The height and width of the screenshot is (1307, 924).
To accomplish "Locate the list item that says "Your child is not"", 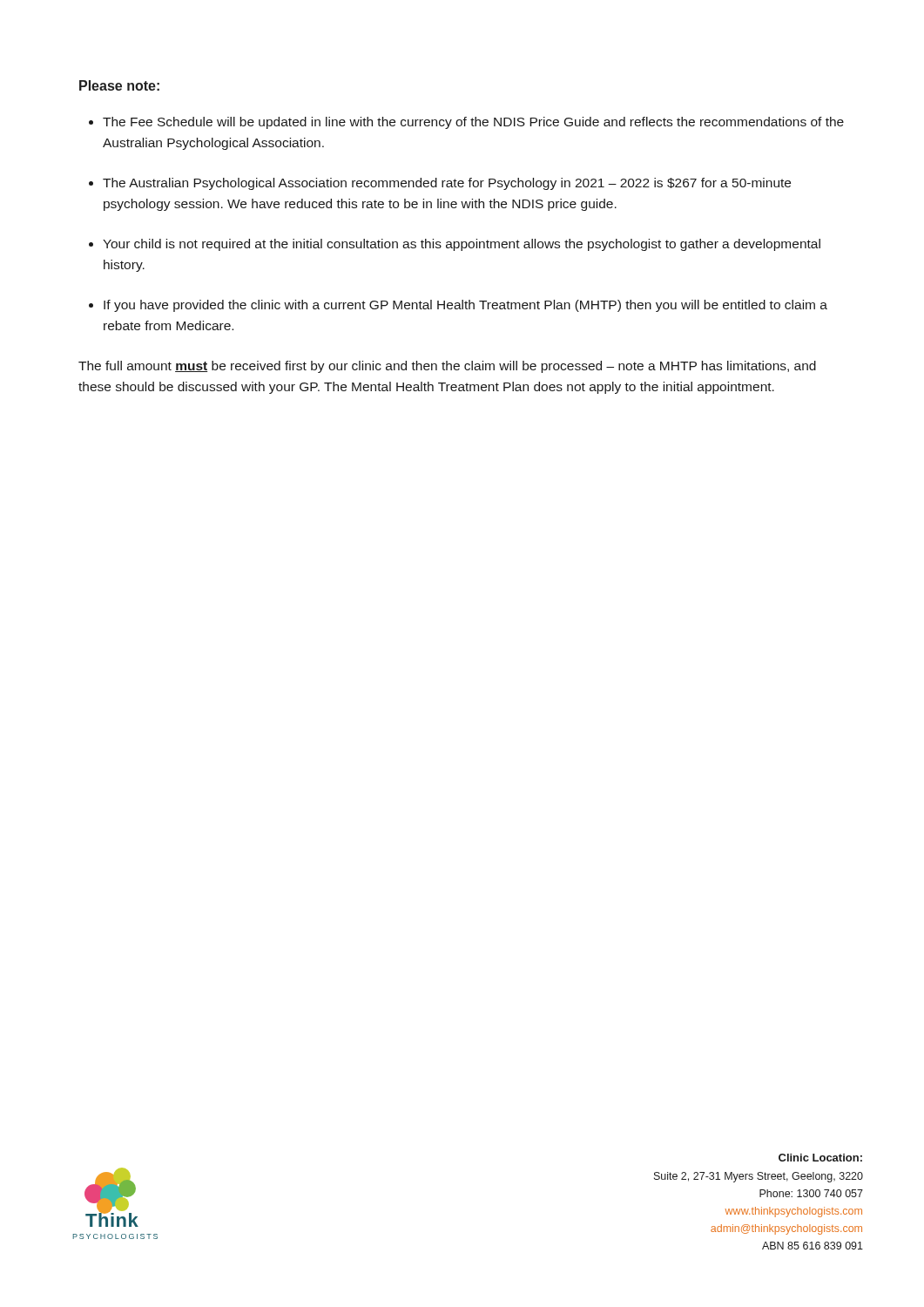I will point(462,254).
